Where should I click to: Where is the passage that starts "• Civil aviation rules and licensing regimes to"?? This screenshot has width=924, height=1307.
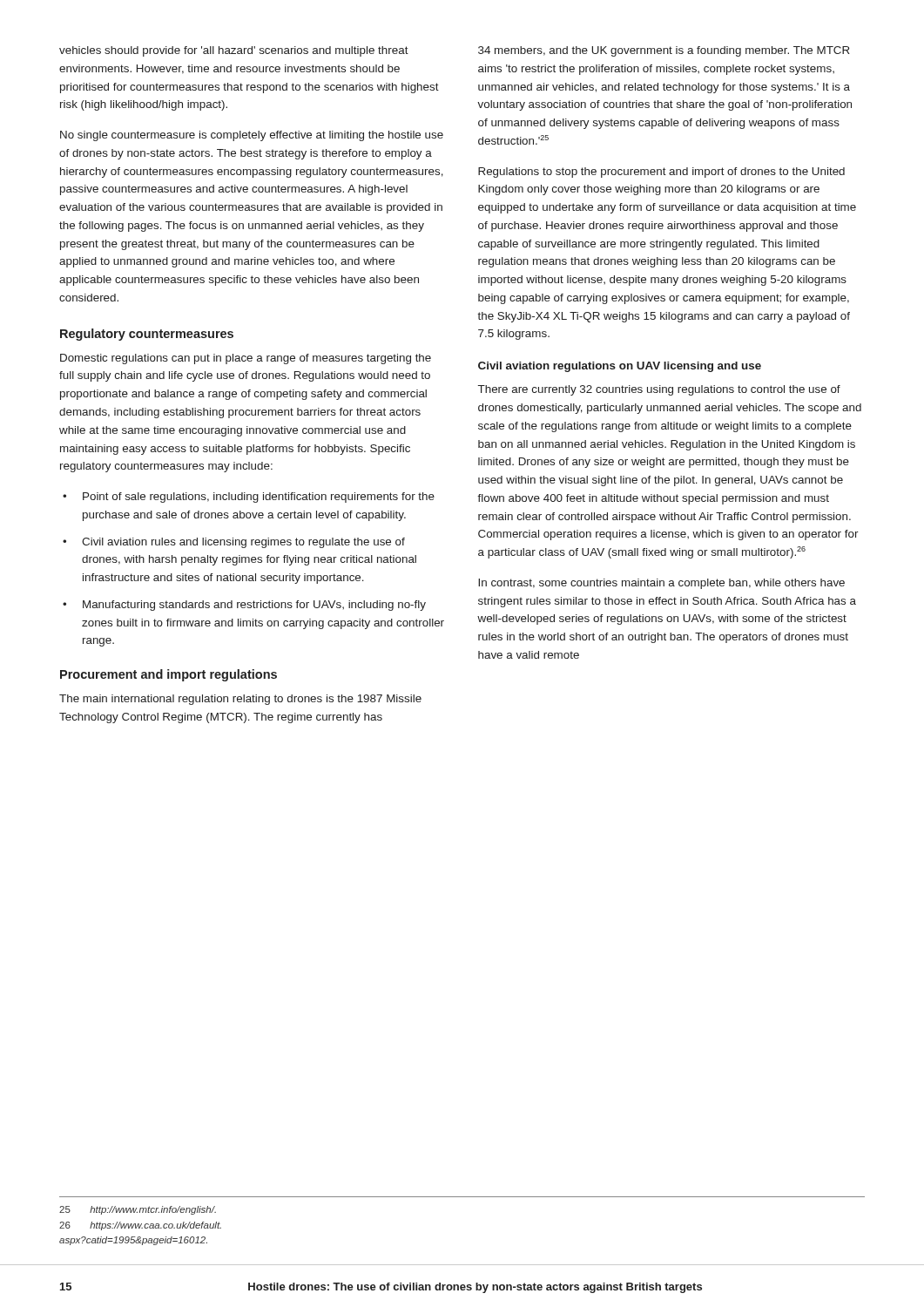255,560
